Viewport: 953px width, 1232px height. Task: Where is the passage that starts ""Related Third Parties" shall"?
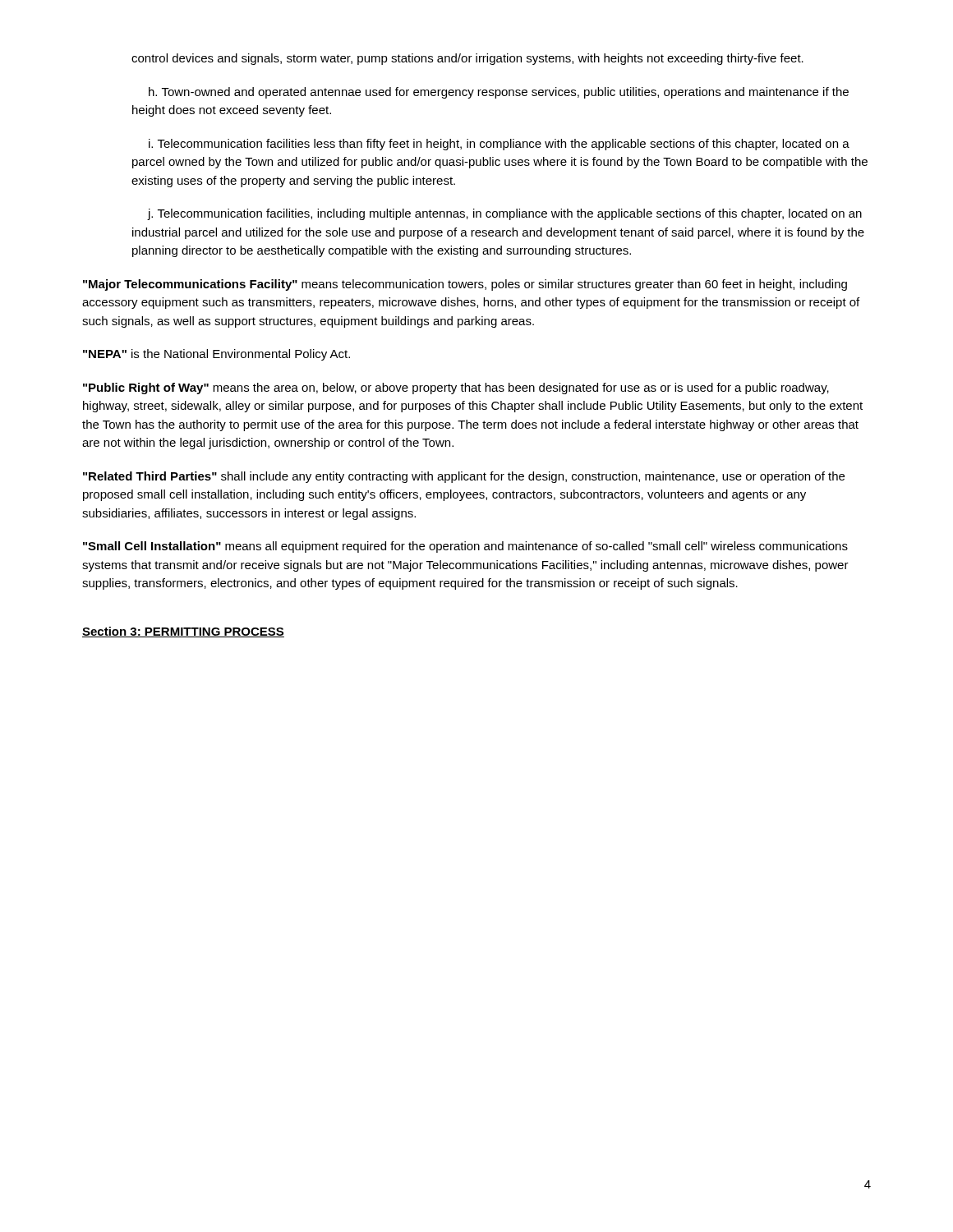(464, 494)
